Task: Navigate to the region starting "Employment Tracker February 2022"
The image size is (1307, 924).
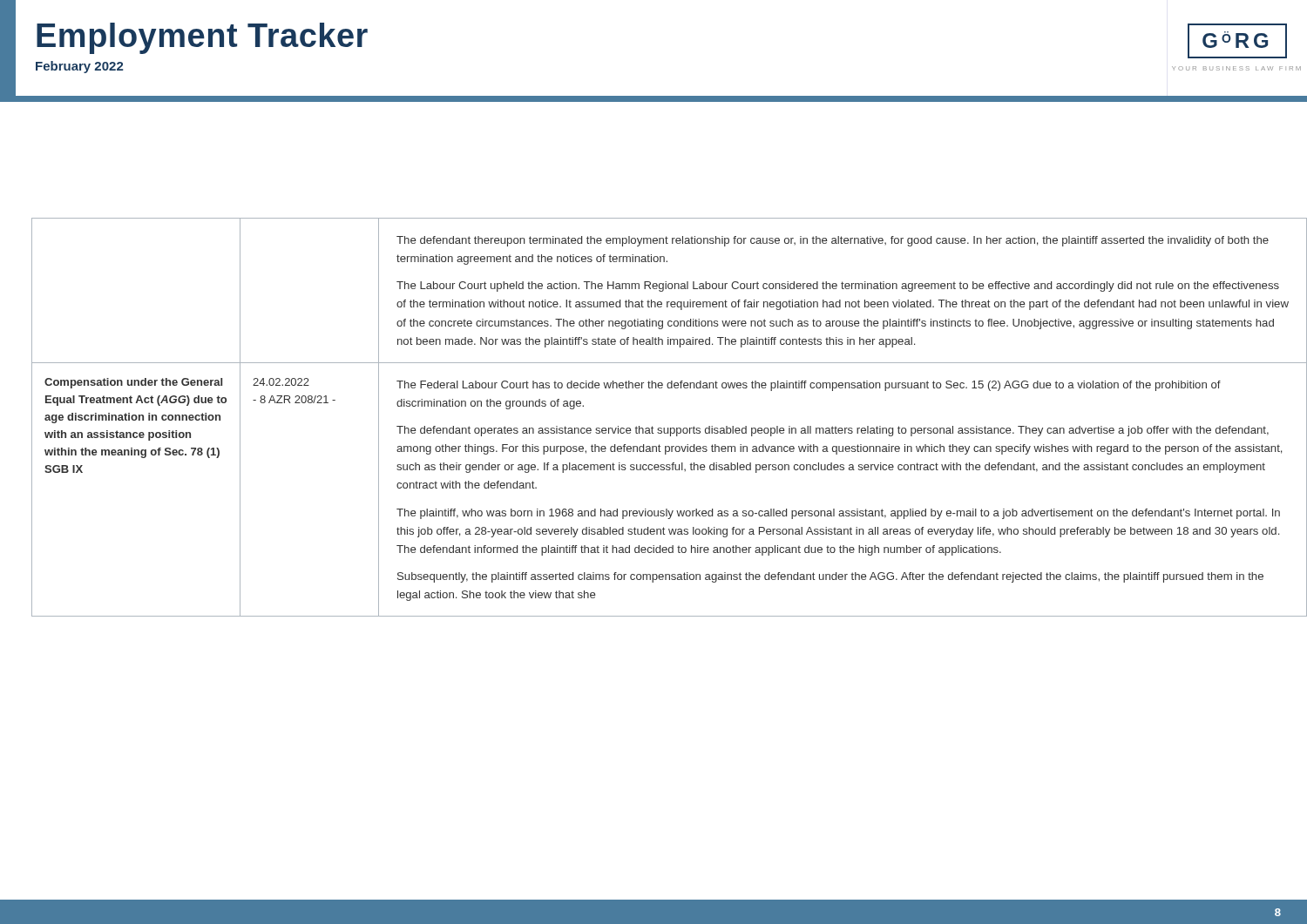Action: tap(202, 45)
